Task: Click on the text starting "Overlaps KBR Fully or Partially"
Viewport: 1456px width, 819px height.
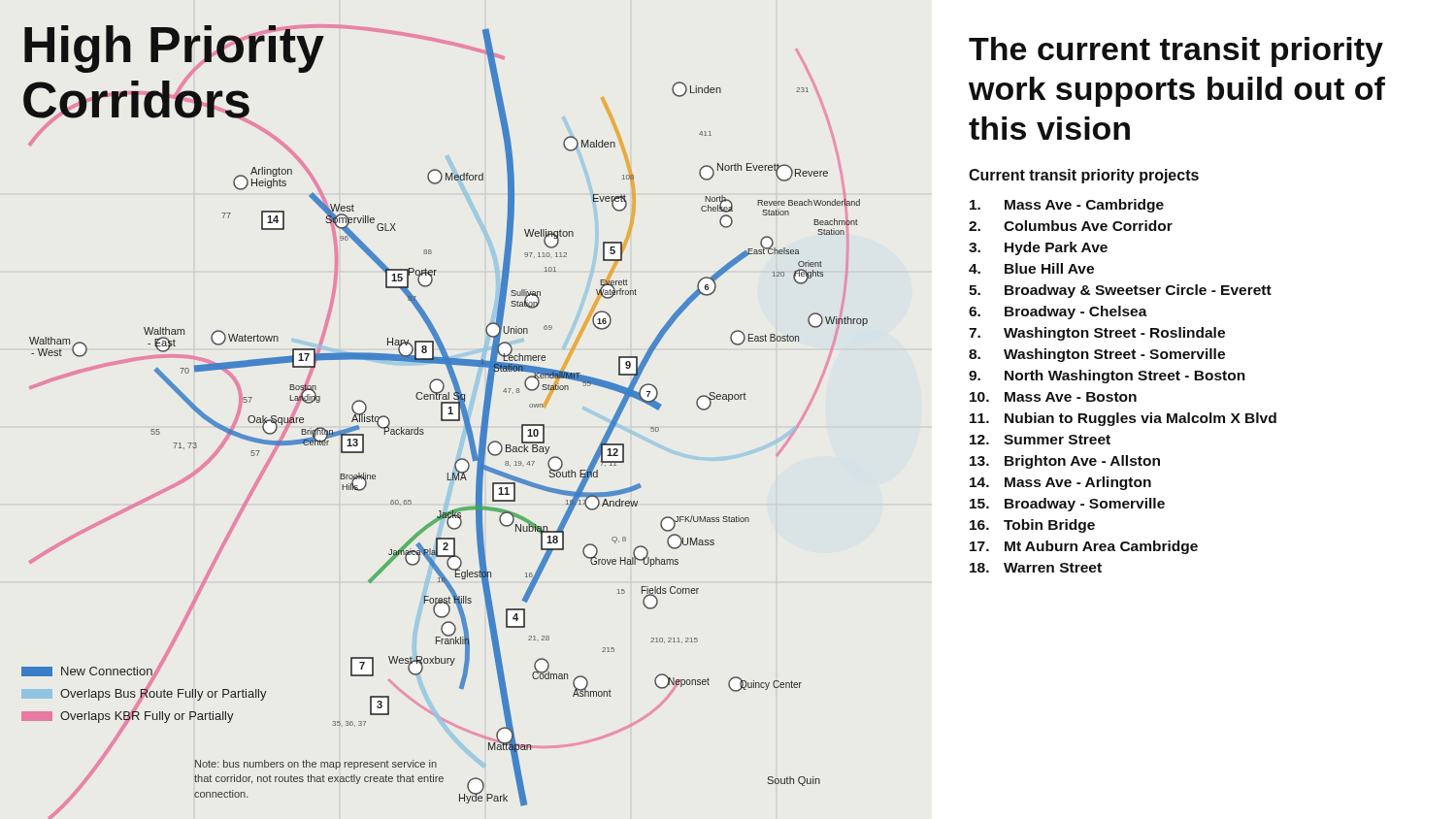Action: point(127,716)
